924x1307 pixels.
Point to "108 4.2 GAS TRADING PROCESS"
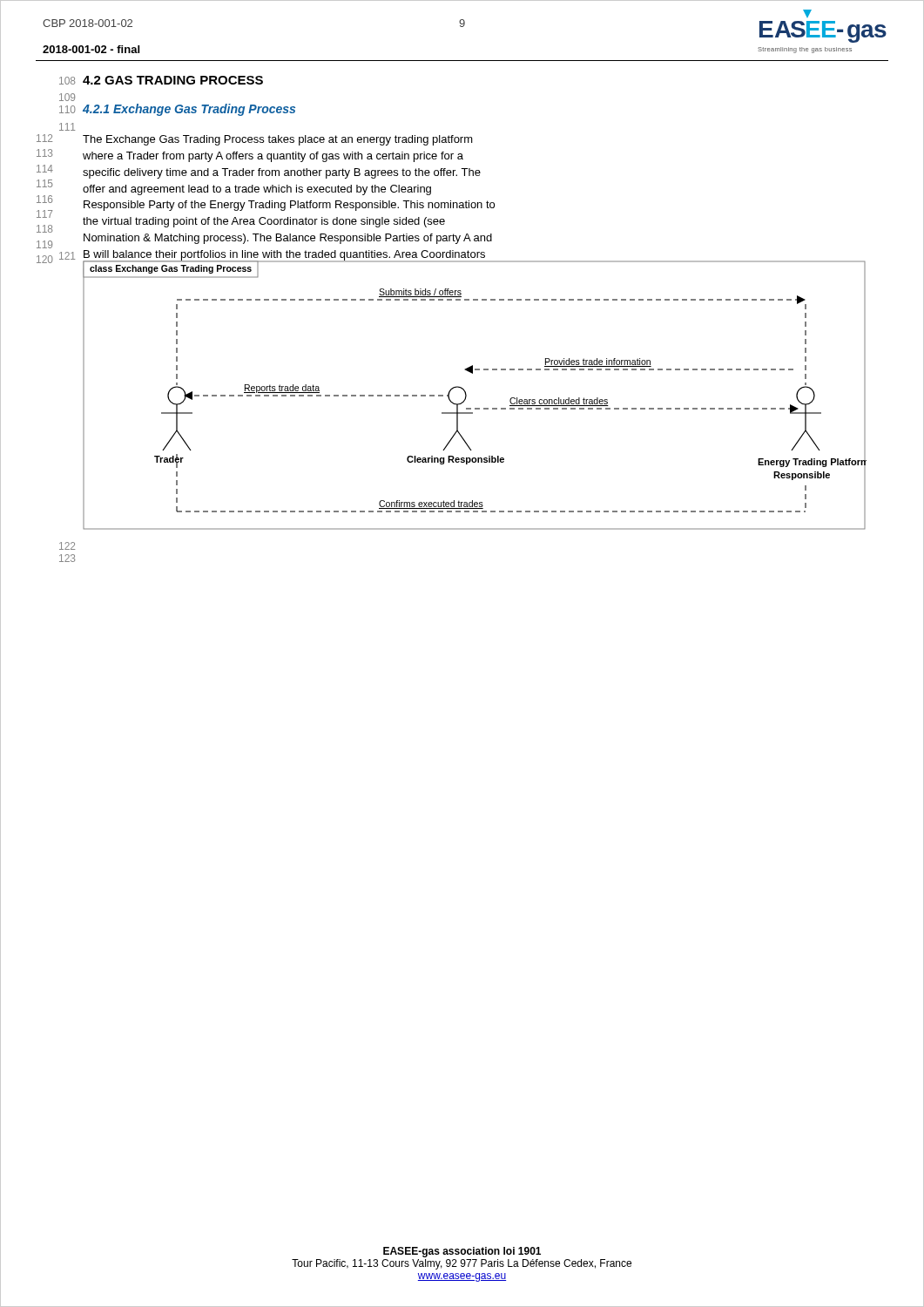[150, 80]
